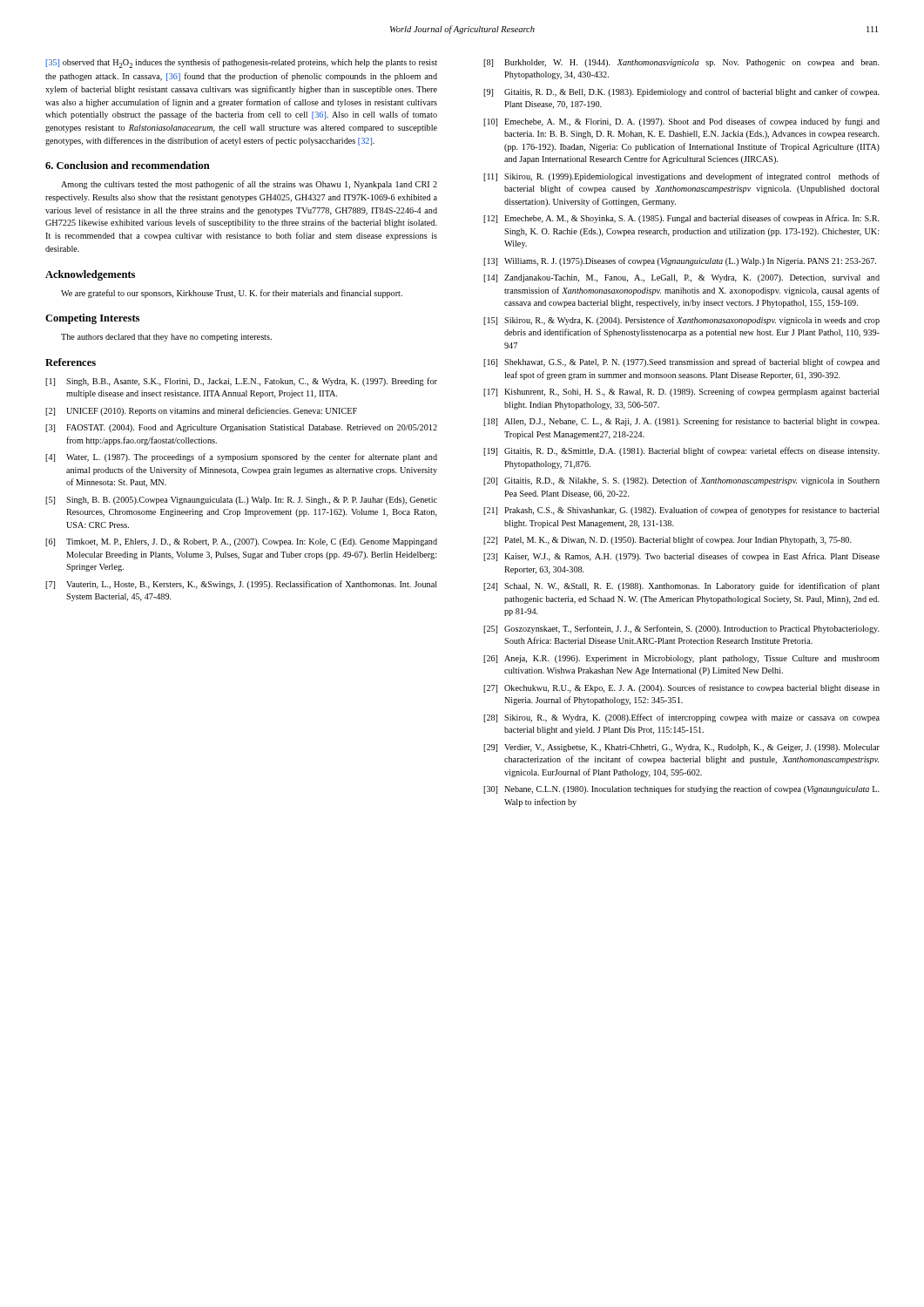Point to the block beginning "[5] Singh, B. B. (2005).Cowpea"
Image resolution: width=924 pixels, height=1307 pixels.
(x=241, y=513)
